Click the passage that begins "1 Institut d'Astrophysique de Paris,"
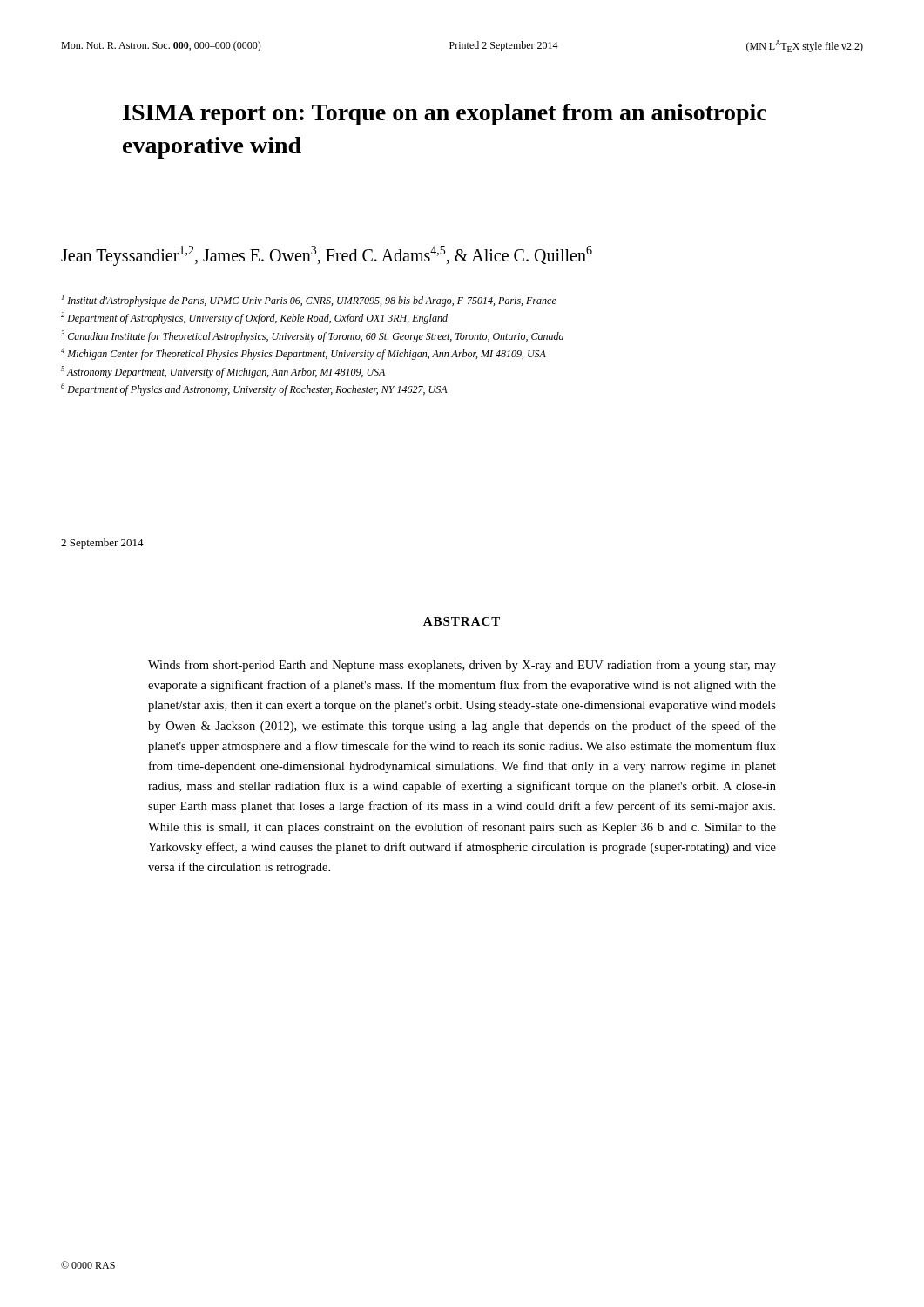 pyautogui.click(x=312, y=345)
